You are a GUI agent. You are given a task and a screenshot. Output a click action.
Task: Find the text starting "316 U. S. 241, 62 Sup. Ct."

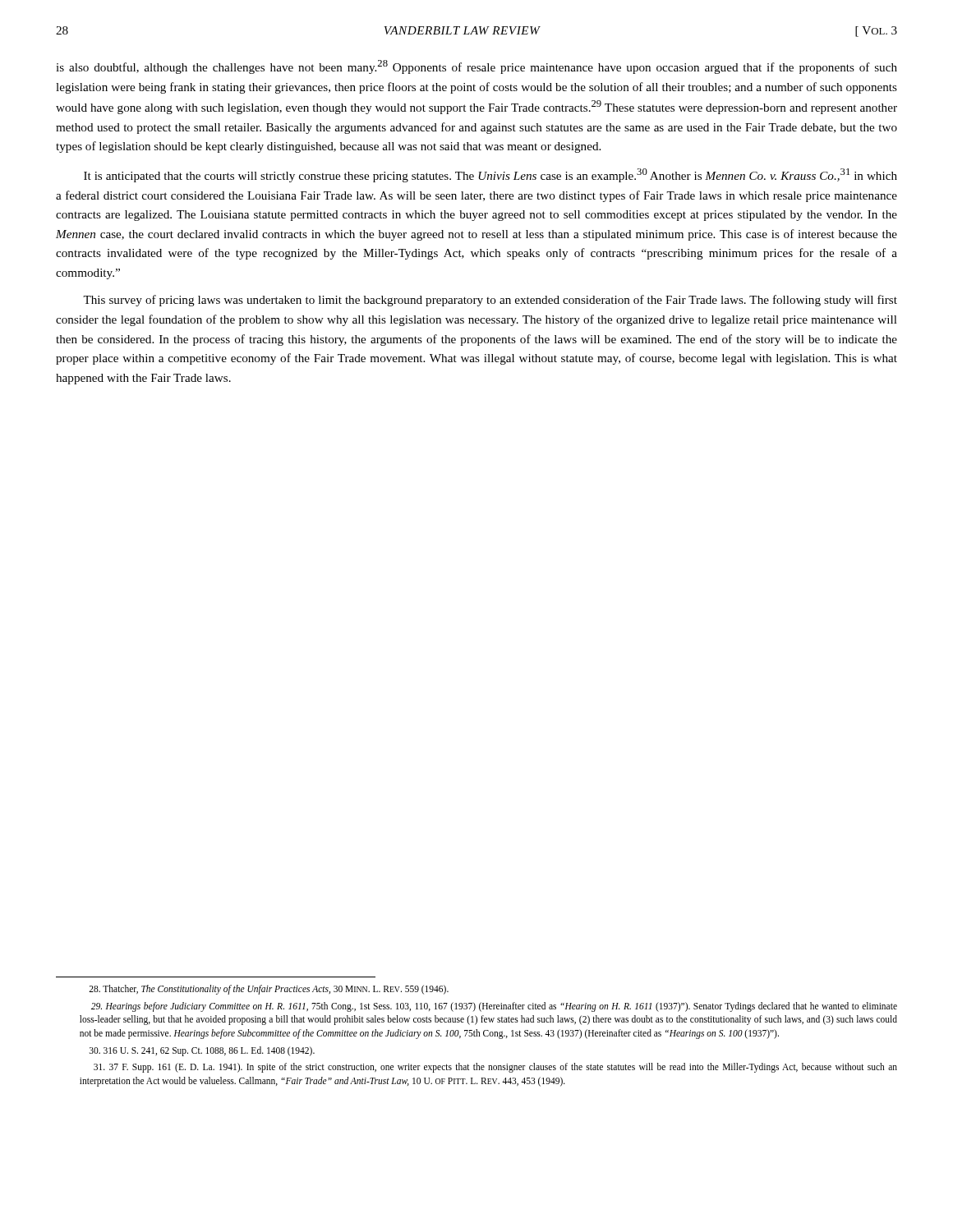(x=202, y=1051)
